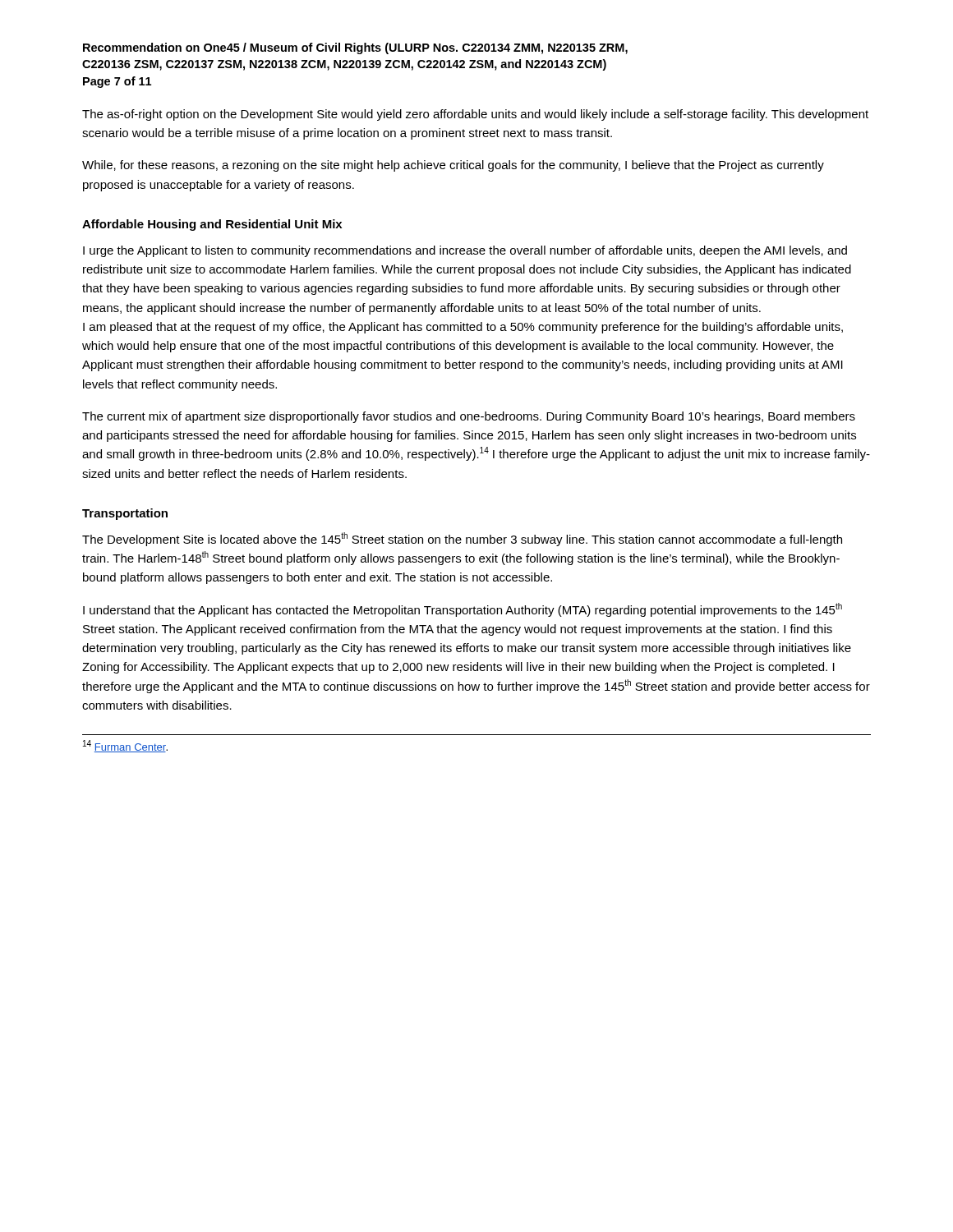Select the text block with the text "I urge the Applicant to listen"
The image size is (953, 1232).
467,317
